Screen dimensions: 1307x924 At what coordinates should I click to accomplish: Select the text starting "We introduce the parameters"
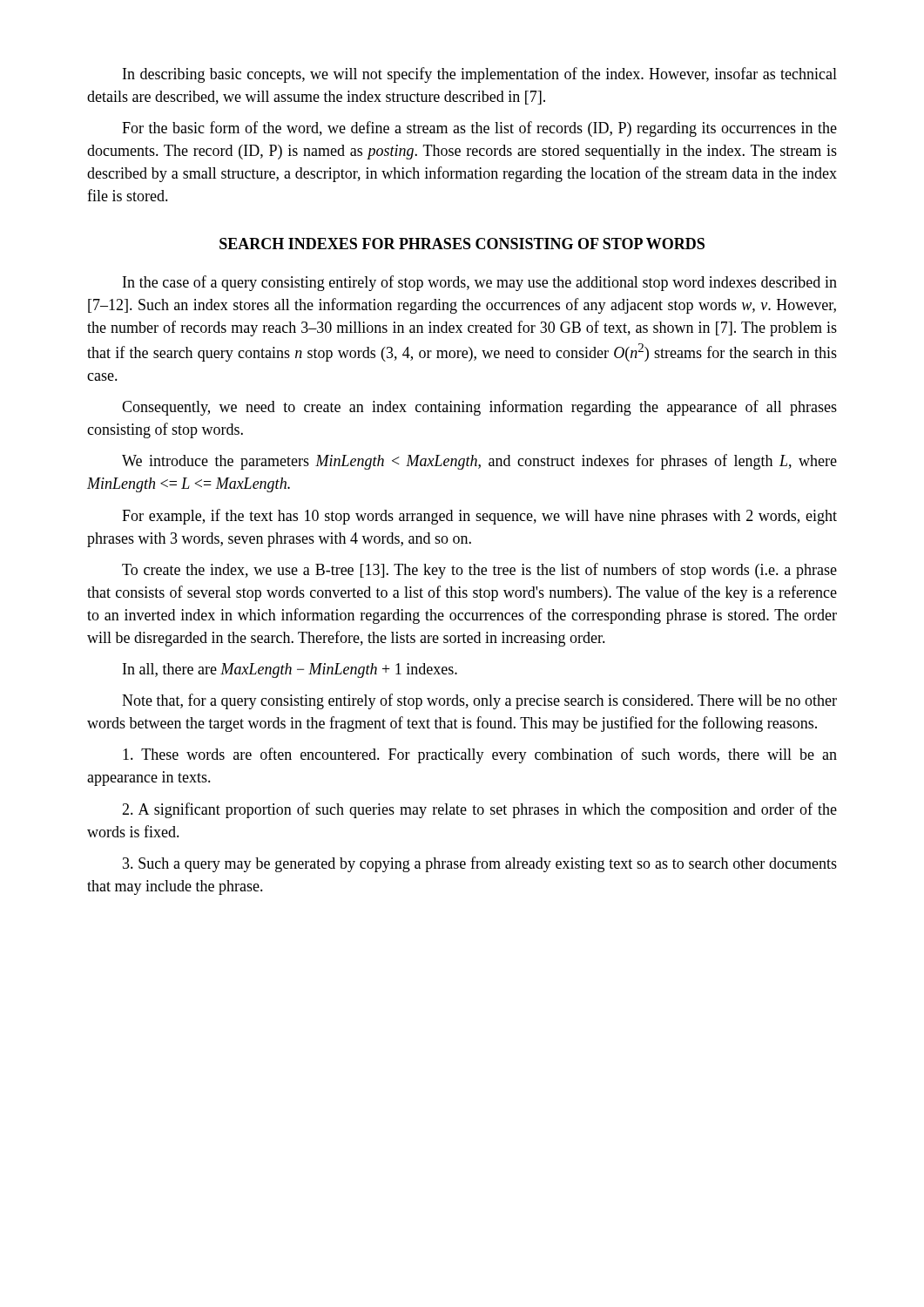[462, 473]
